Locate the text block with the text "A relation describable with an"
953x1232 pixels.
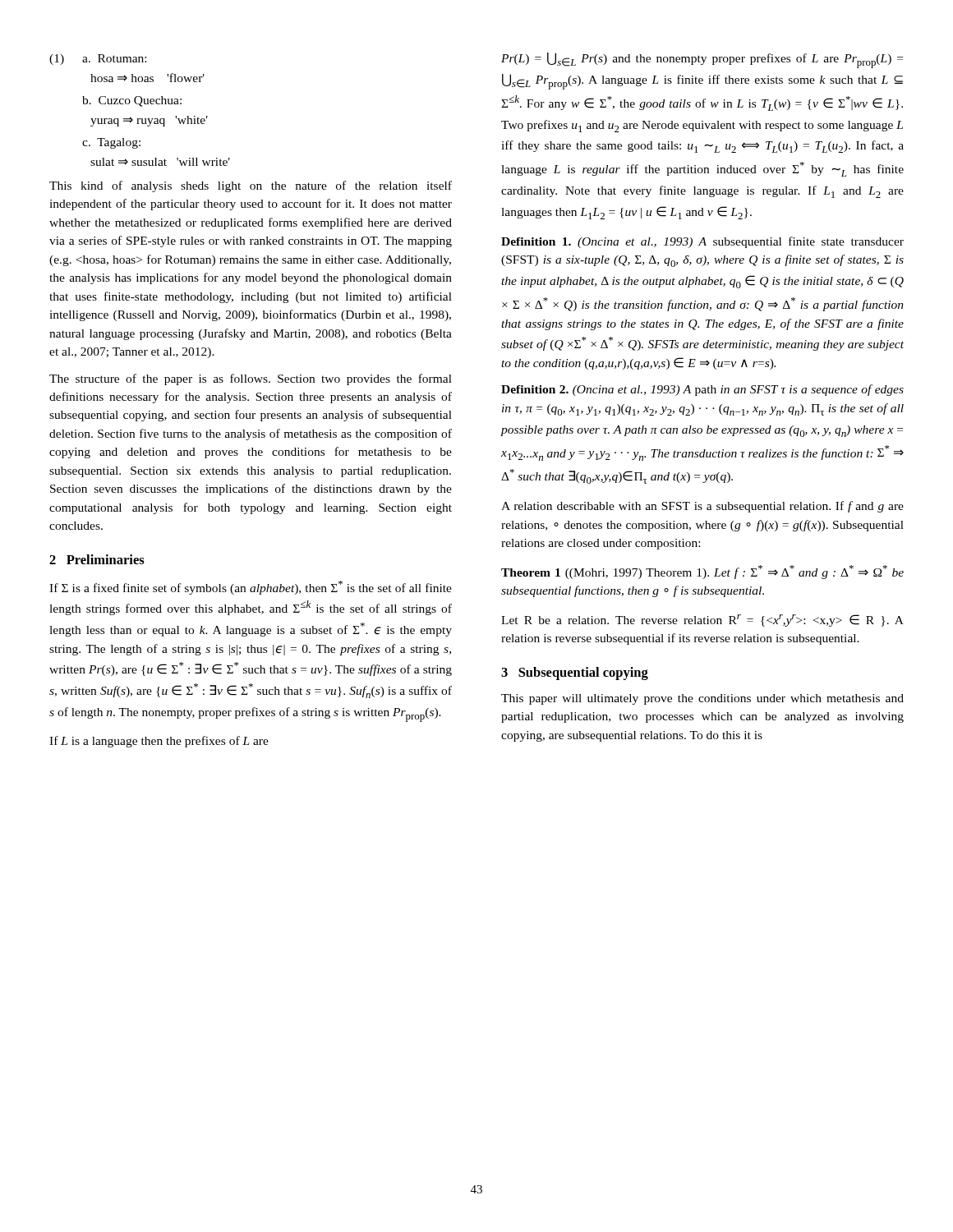click(x=702, y=525)
